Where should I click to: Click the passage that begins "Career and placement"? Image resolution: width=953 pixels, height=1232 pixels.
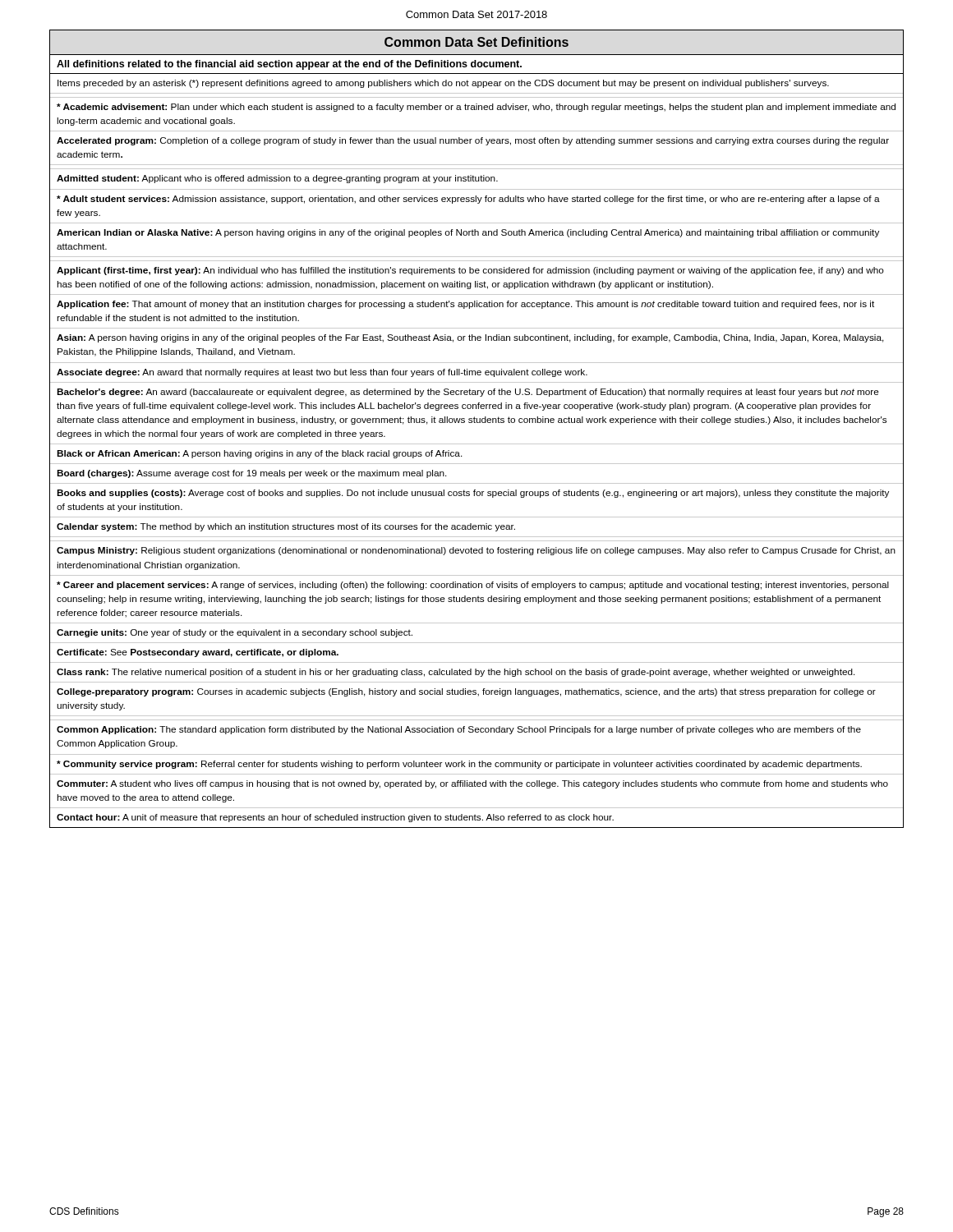(473, 599)
